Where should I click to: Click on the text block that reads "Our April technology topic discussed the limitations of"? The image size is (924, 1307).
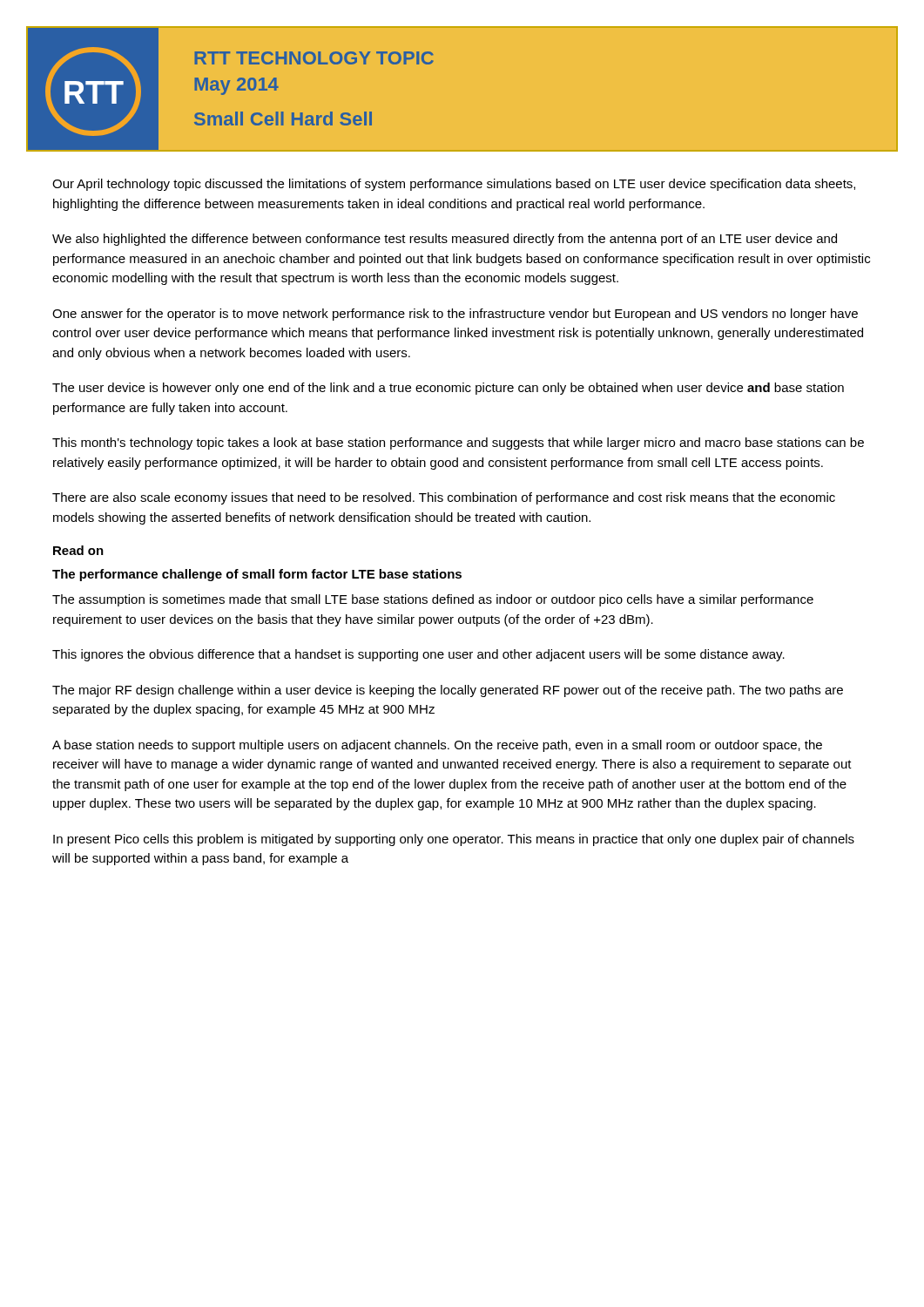(x=454, y=193)
